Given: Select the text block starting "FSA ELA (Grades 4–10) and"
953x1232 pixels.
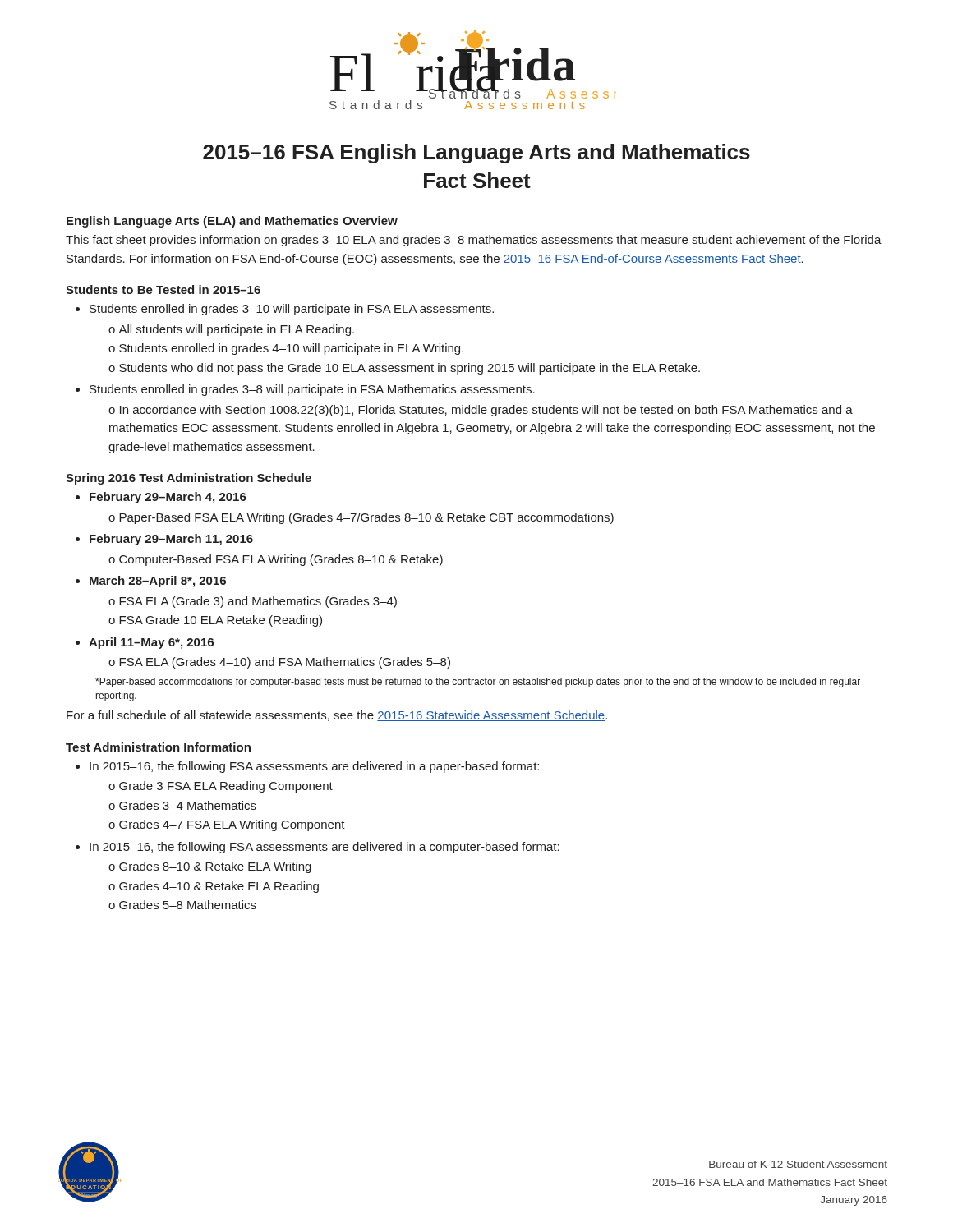Looking at the screenshot, I should tap(285, 662).
